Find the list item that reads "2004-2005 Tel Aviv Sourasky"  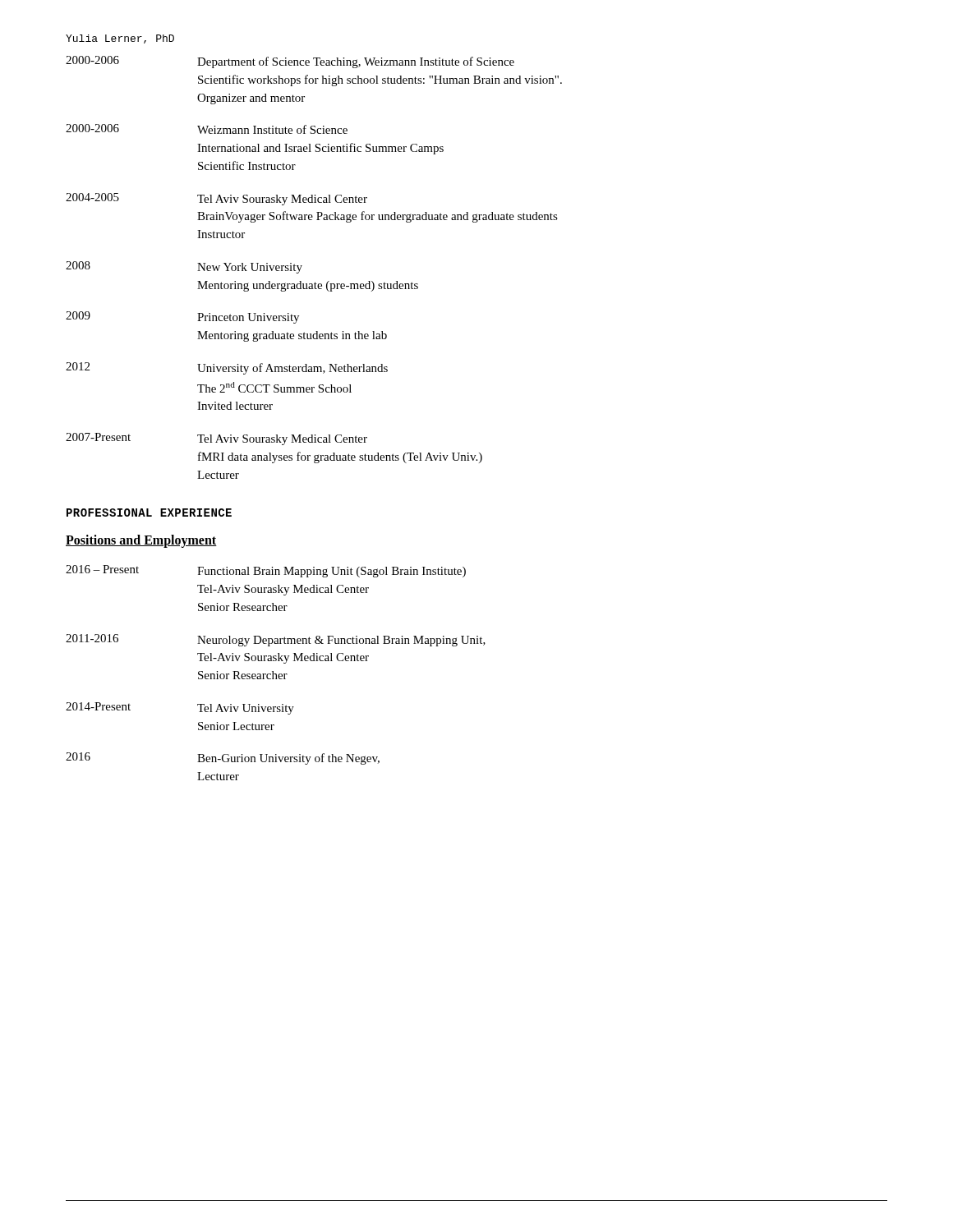click(476, 217)
